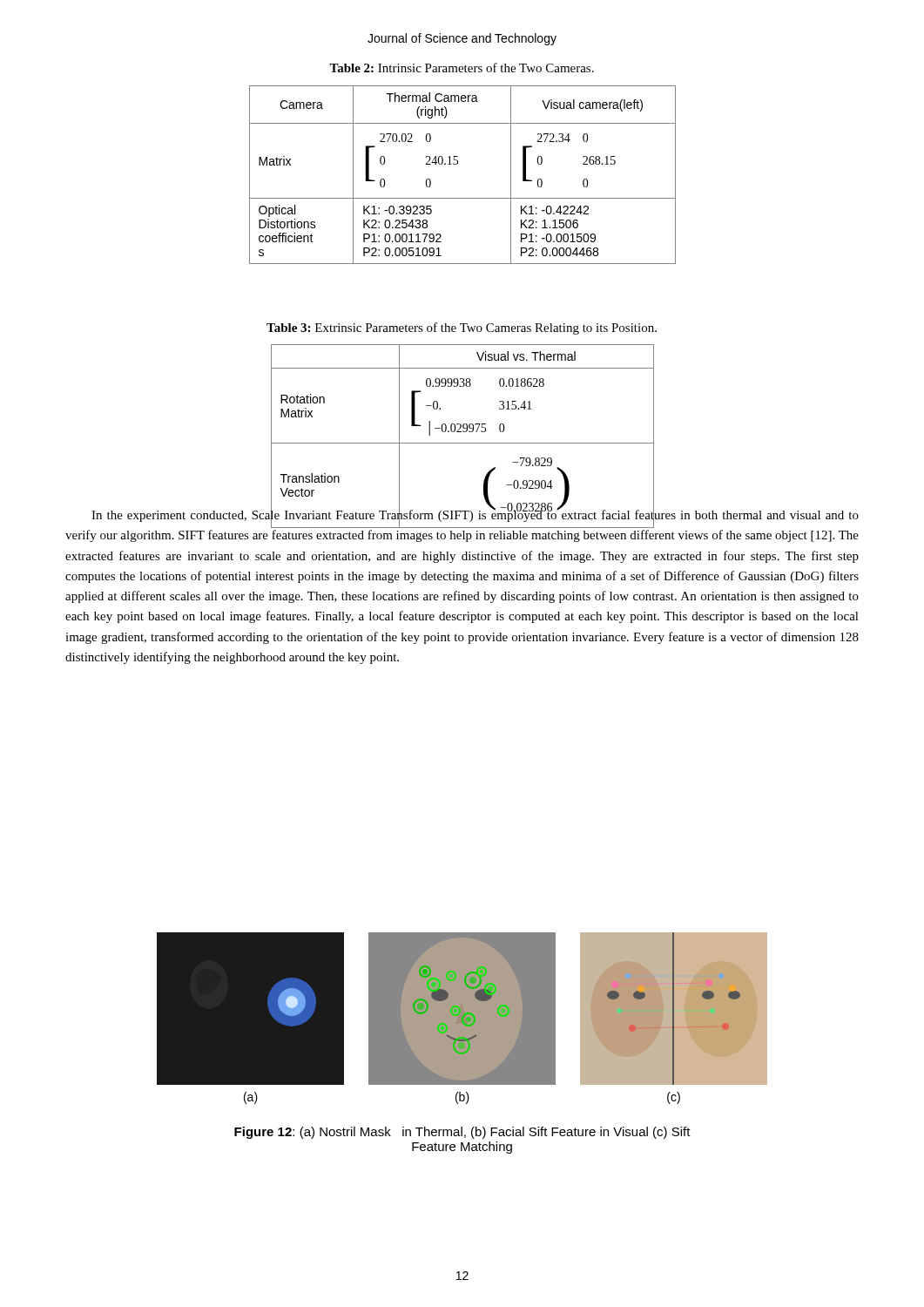This screenshot has width=924, height=1307.
Task: Point to the caption beginning "Figure 12: (a) Nostril Mask in Thermal,"
Action: [x=462, y=1139]
